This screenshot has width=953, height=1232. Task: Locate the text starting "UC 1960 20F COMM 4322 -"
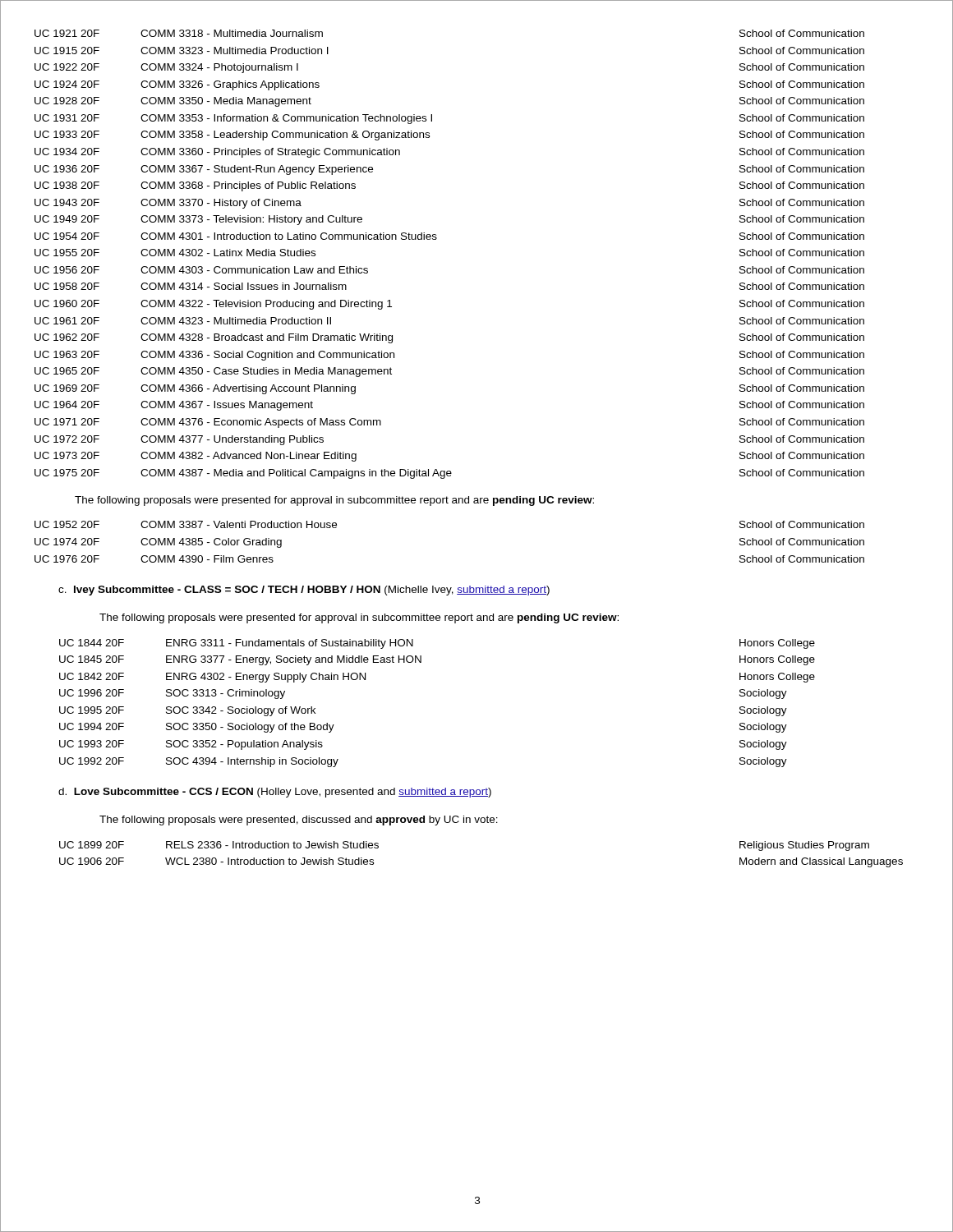(67, 304)
